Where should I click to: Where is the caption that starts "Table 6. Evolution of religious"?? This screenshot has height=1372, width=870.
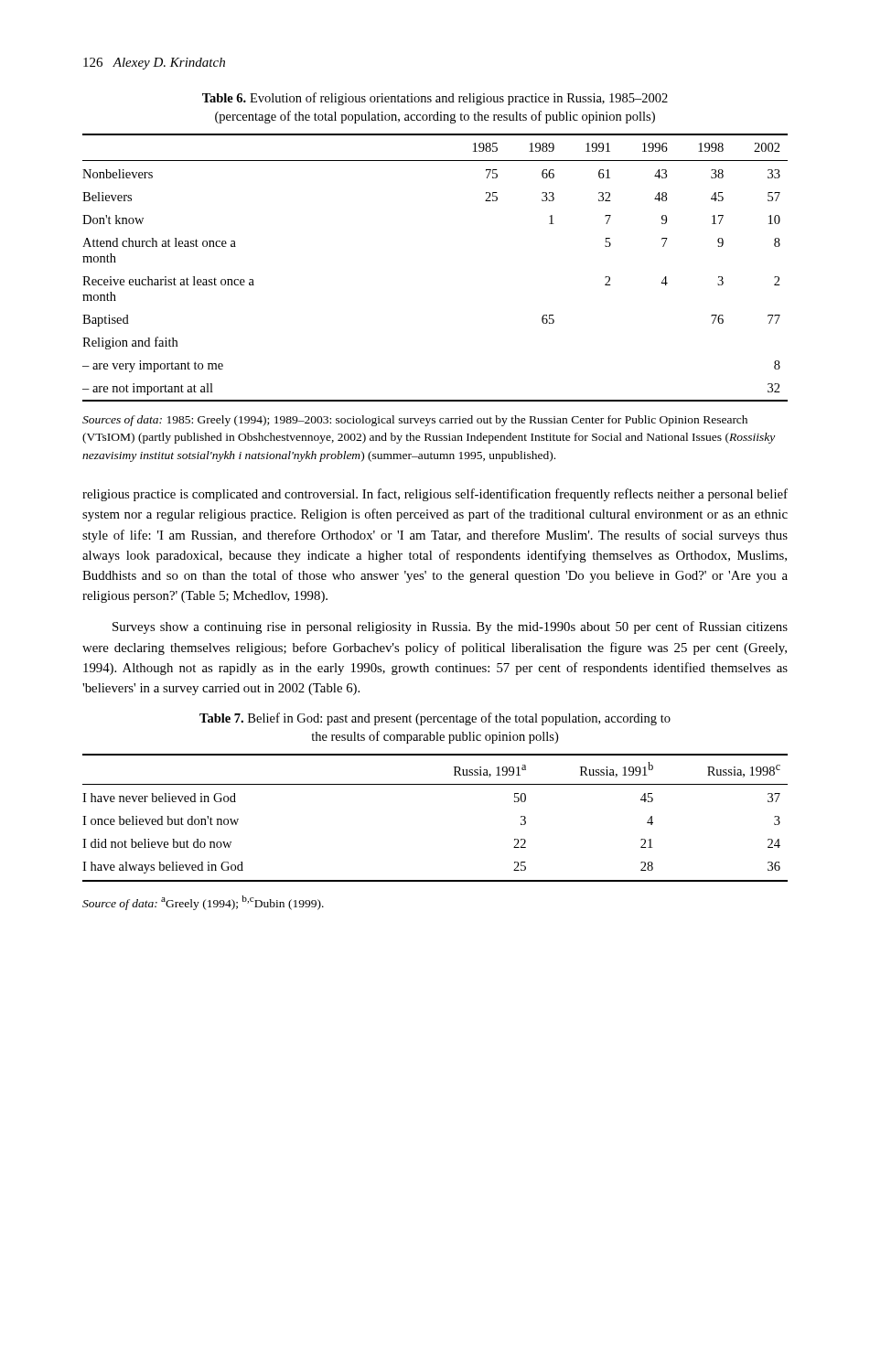coord(435,107)
